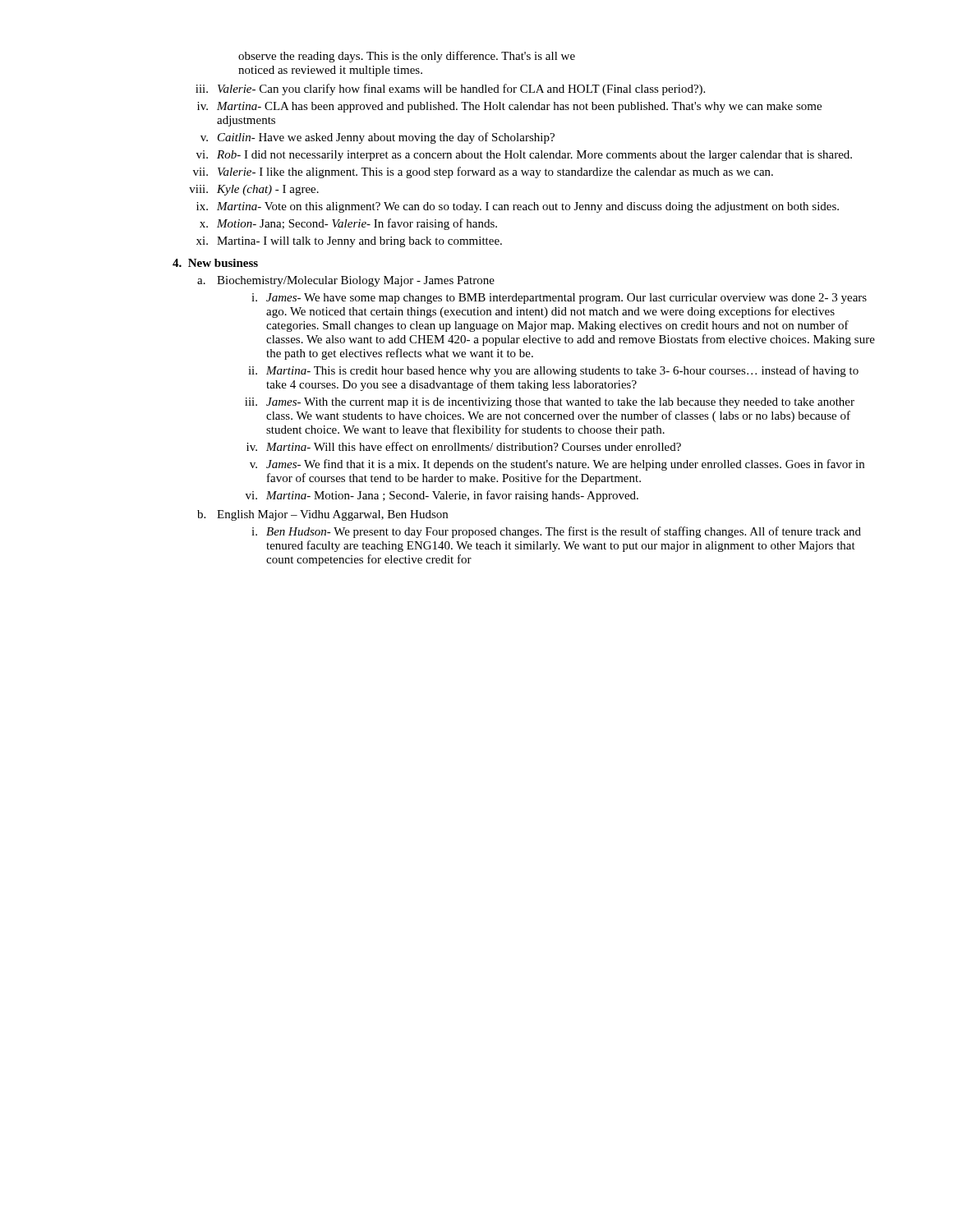Click on the block starting "vi. Martina- Motion- Jana"
Screen dimensions: 1232x953
pyautogui.click(x=550, y=496)
